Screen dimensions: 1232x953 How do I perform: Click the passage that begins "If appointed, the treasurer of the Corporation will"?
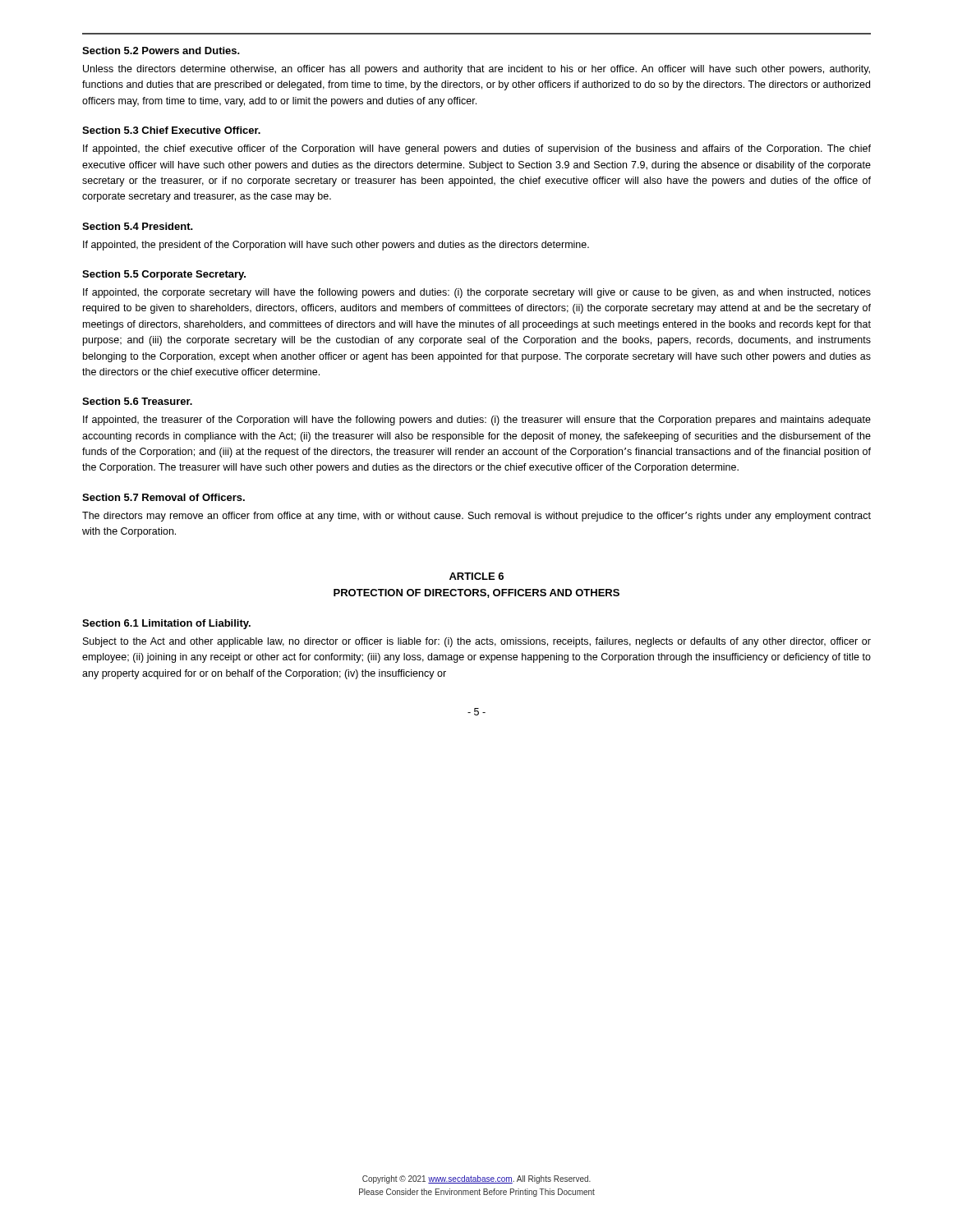coord(476,444)
